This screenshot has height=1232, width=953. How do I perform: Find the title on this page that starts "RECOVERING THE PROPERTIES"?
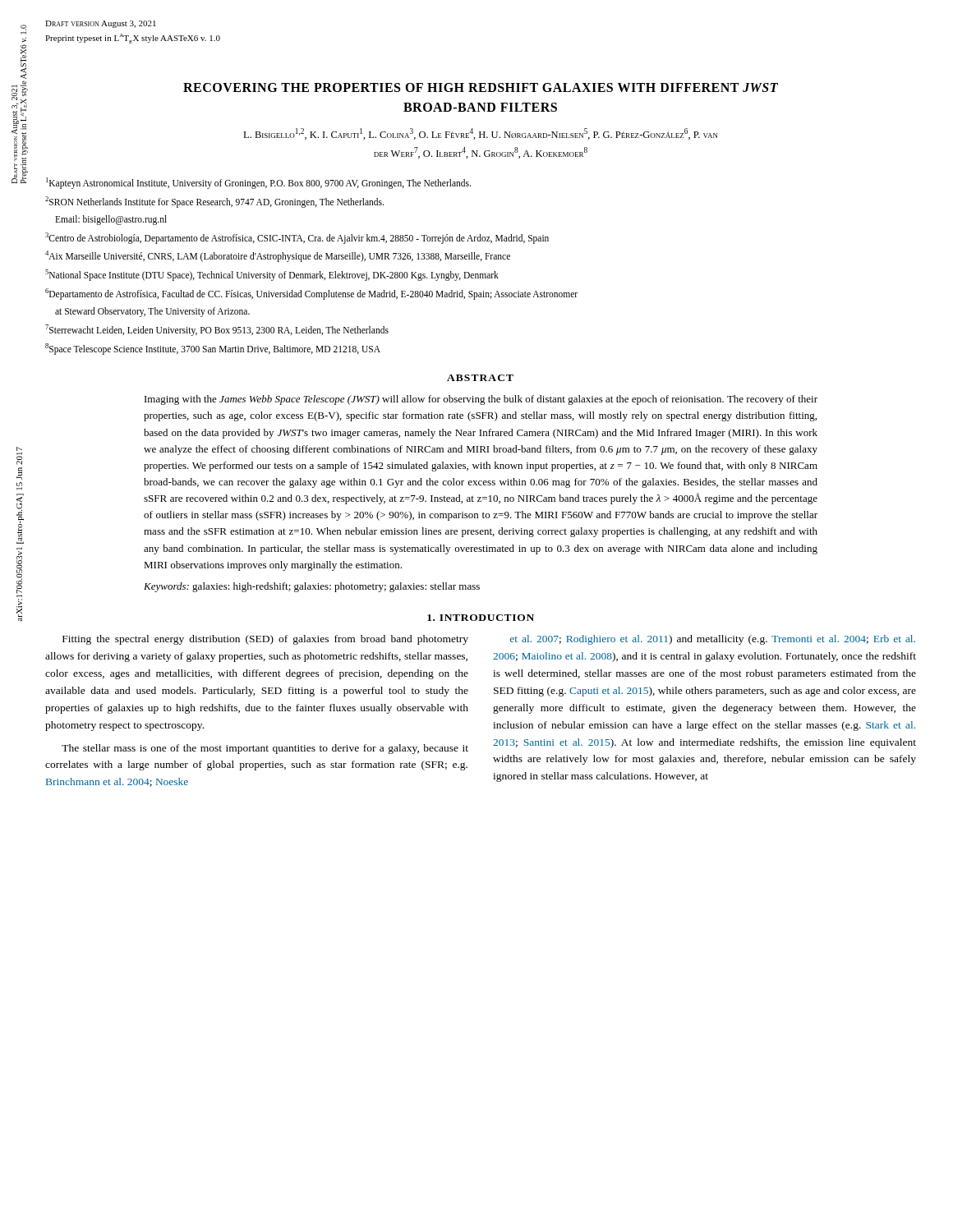pyautogui.click(x=481, y=98)
